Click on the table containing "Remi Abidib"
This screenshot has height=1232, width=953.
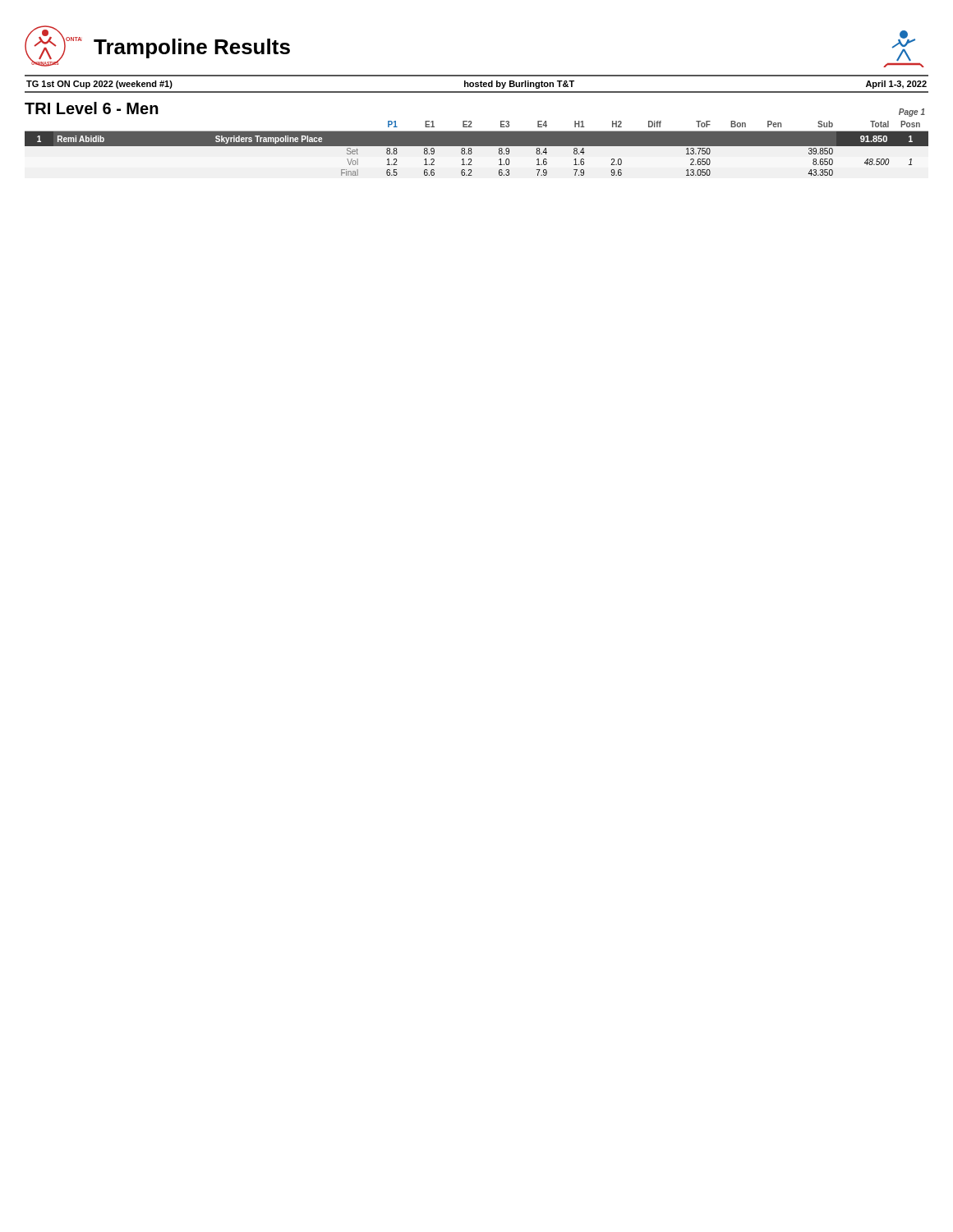[476, 148]
